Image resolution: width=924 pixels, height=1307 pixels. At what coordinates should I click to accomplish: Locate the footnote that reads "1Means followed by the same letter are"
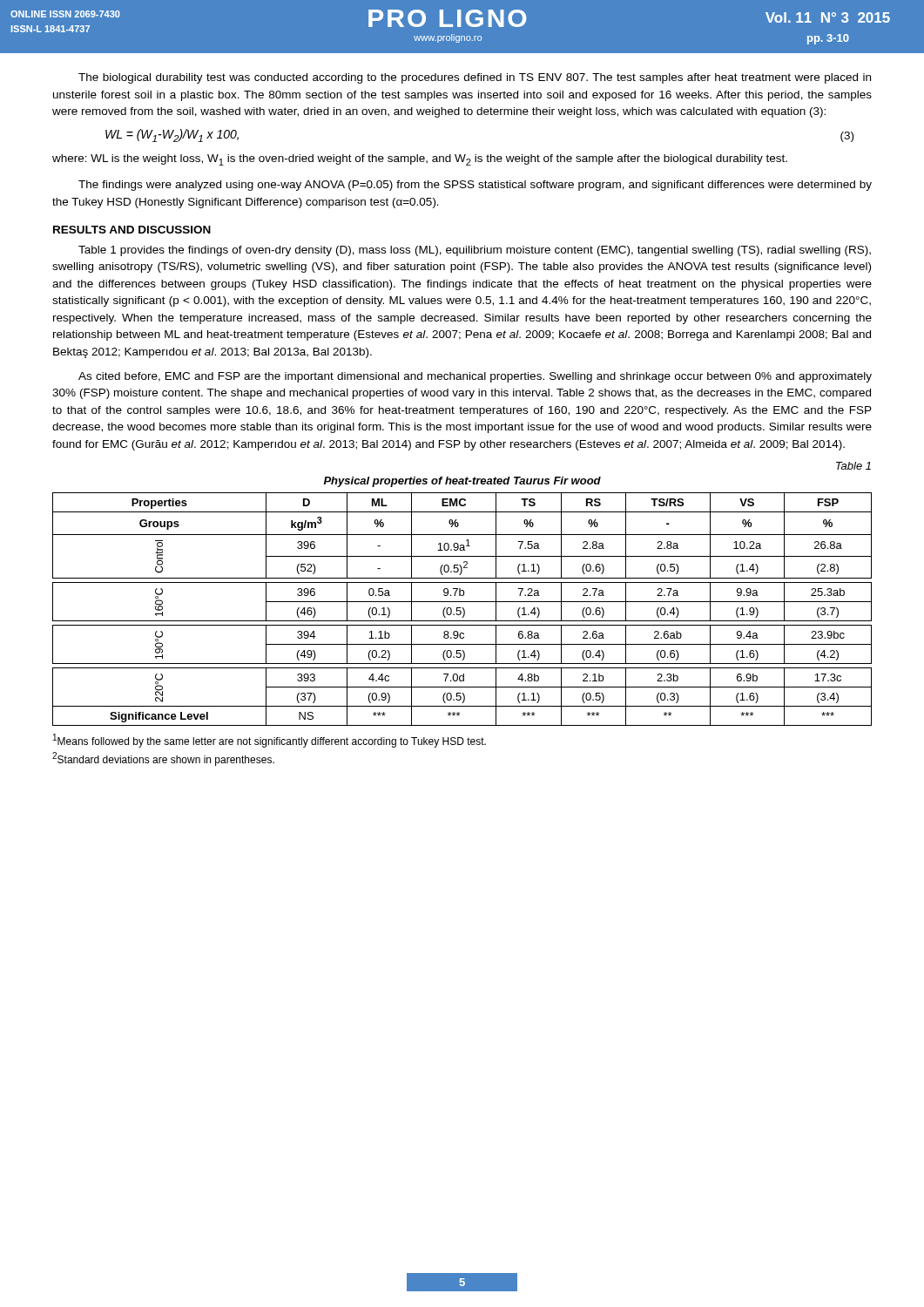(270, 750)
